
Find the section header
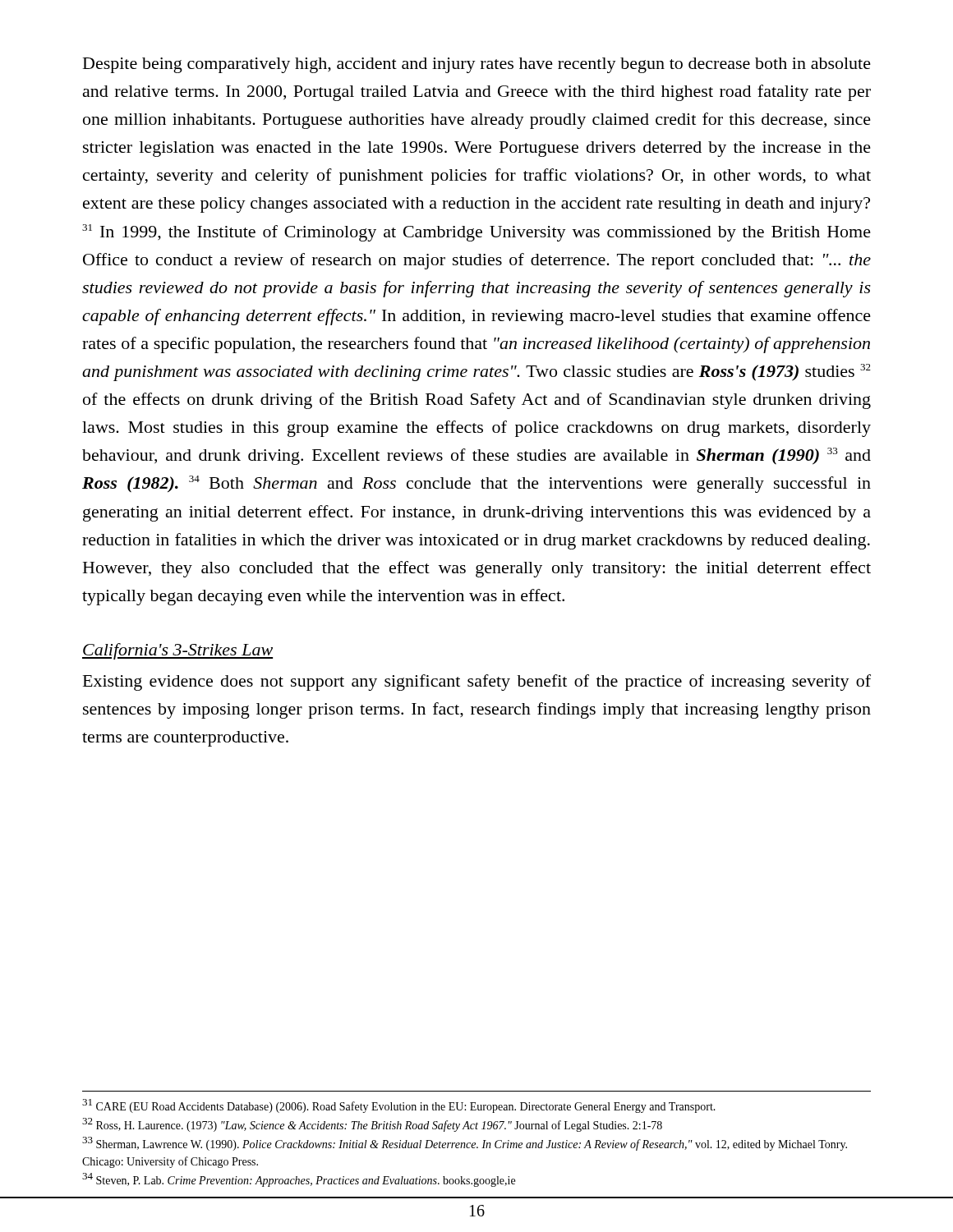tap(177, 649)
